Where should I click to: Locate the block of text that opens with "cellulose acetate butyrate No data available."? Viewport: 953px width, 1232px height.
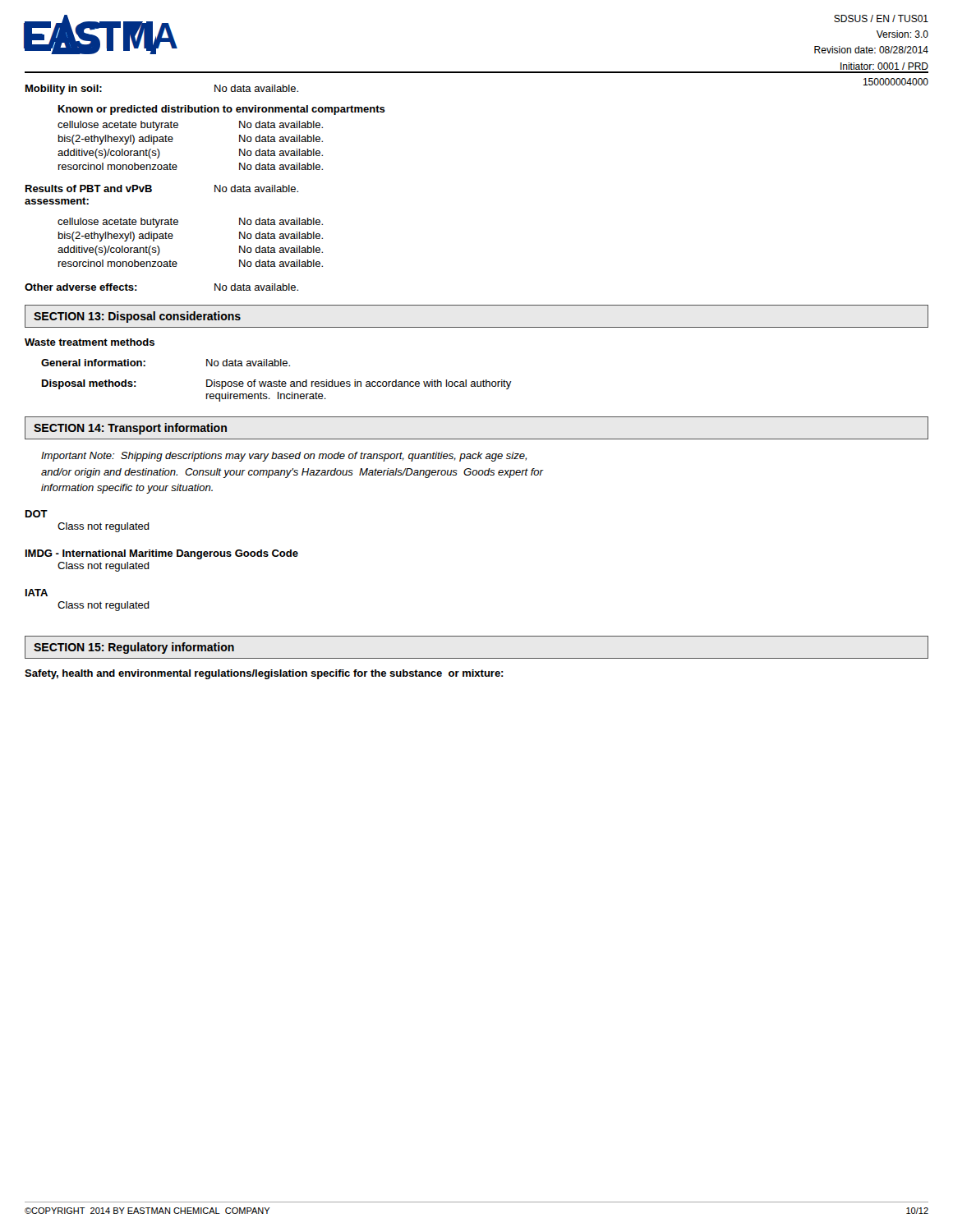point(119,222)
